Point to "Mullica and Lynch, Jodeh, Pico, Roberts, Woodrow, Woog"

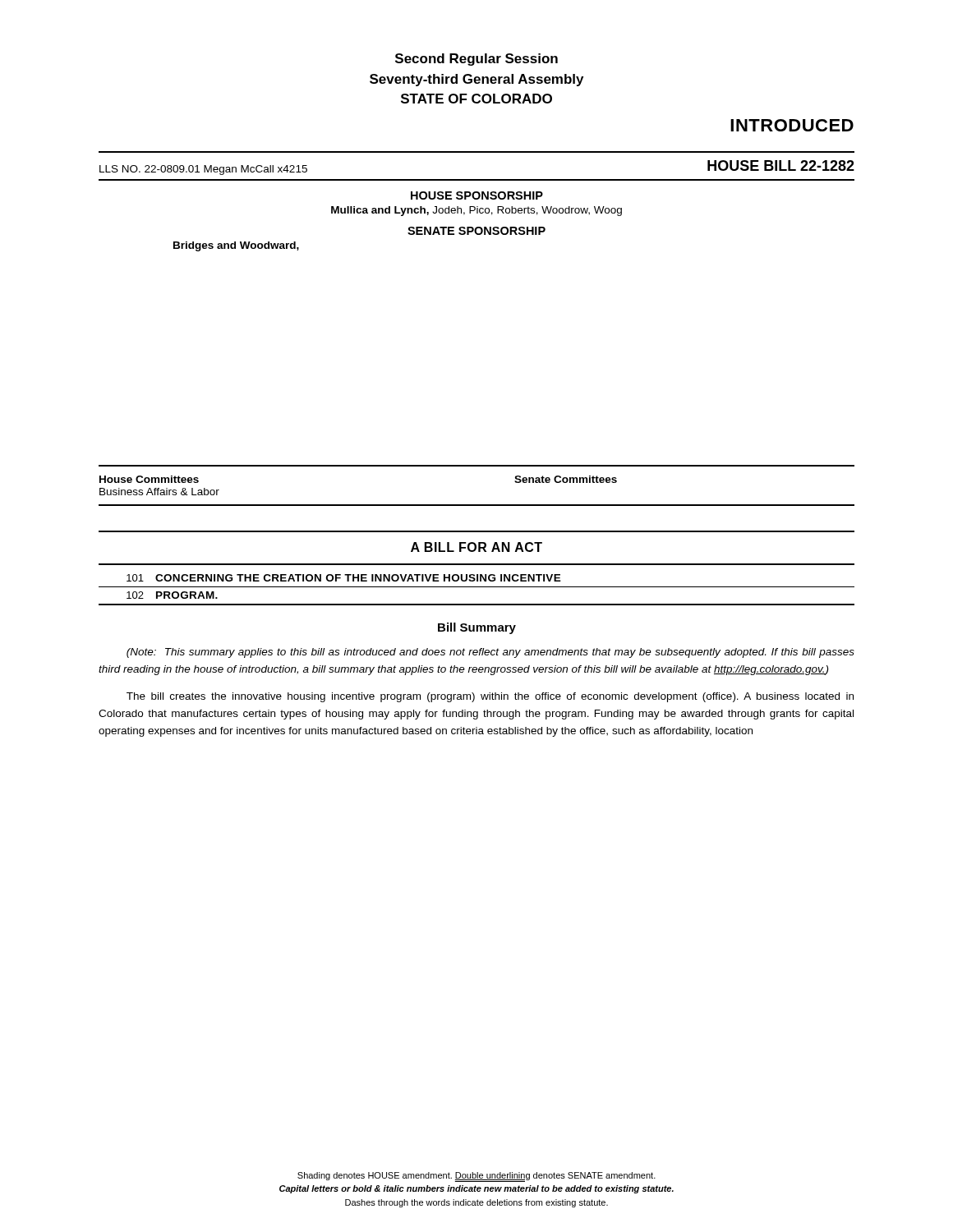(x=476, y=210)
